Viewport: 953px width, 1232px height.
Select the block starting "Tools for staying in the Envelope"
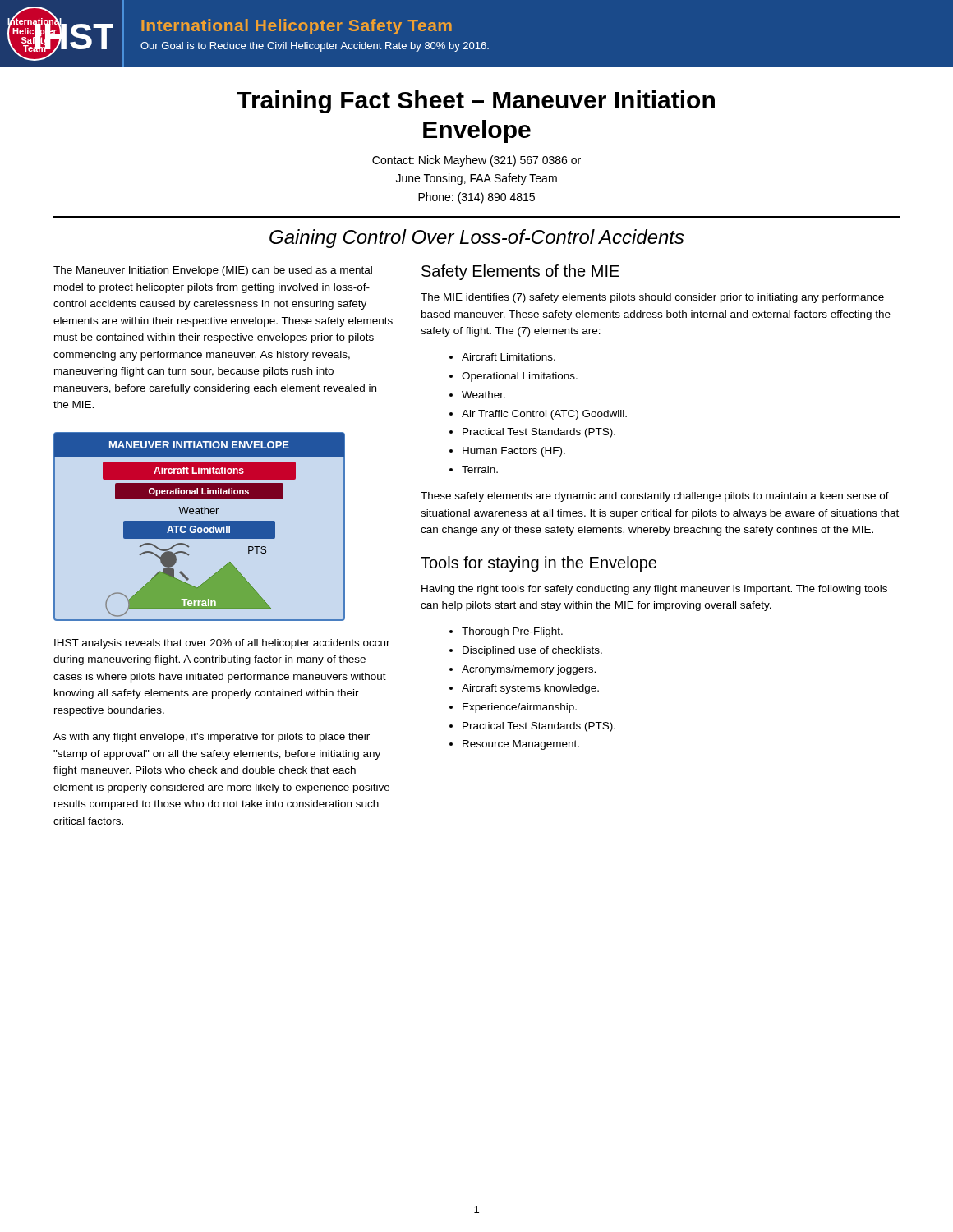(x=539, y=562)
